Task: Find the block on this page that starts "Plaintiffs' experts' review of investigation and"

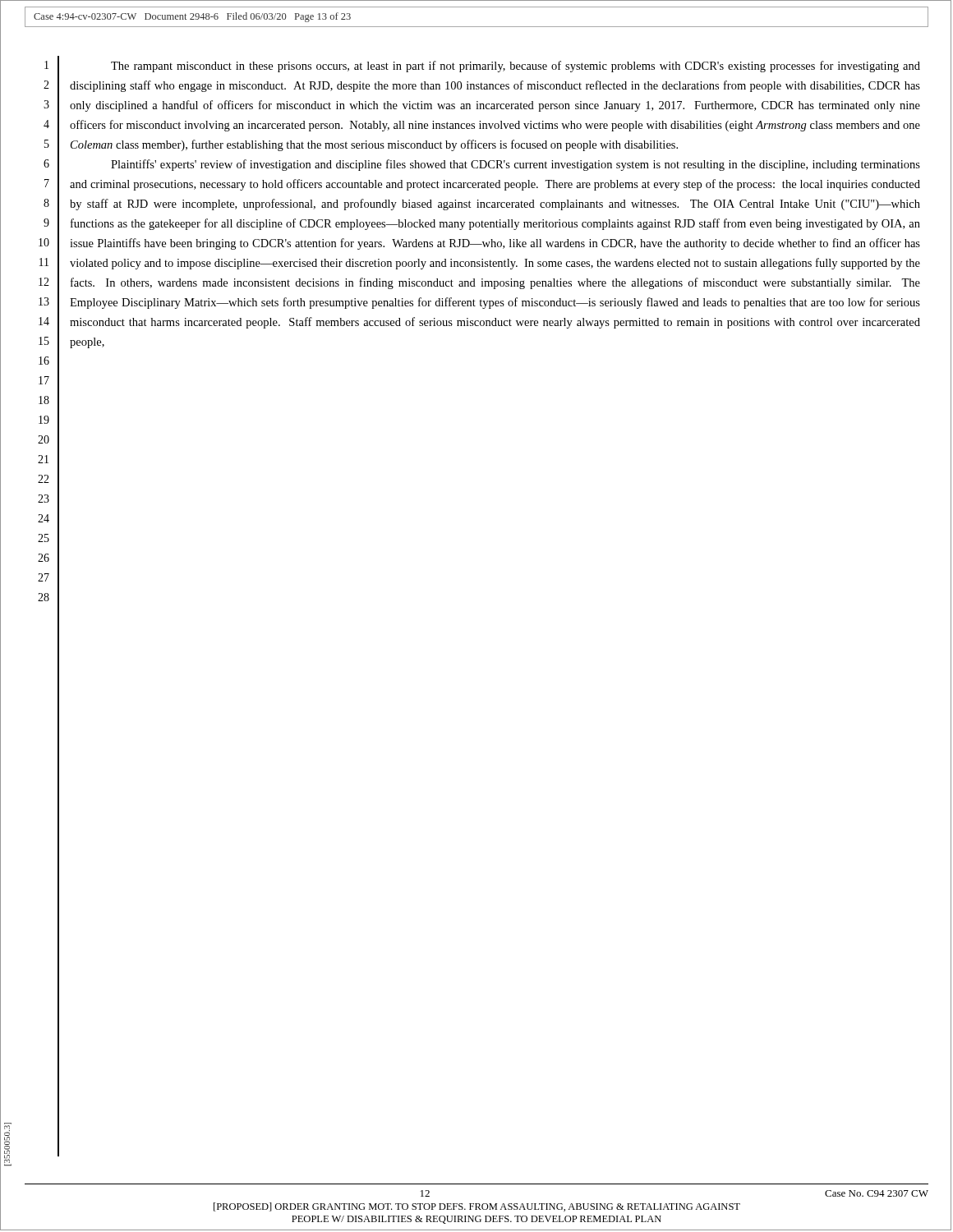Action: click(495, 253)
